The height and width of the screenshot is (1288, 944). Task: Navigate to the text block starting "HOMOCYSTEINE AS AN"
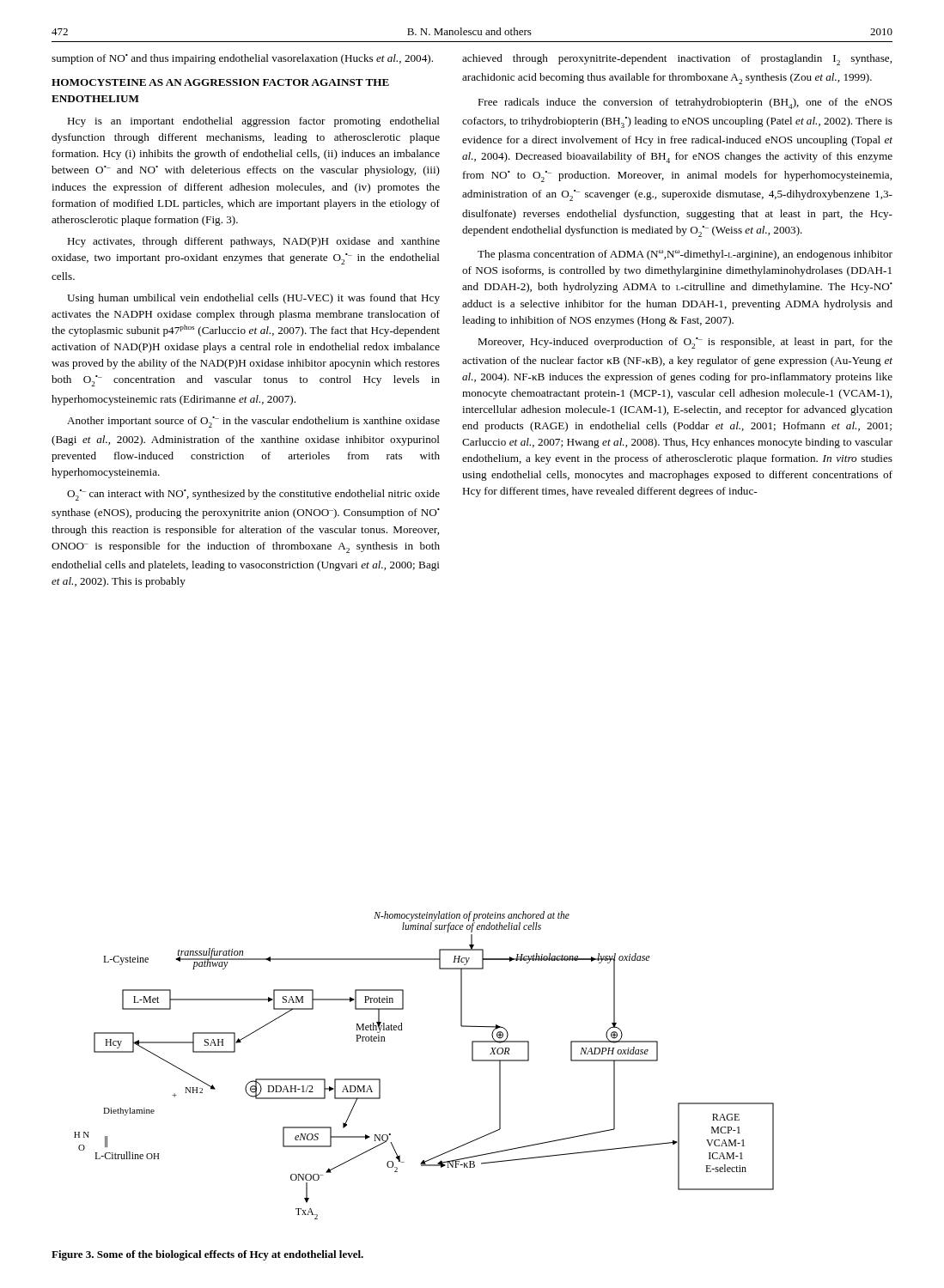coord(220,90)
